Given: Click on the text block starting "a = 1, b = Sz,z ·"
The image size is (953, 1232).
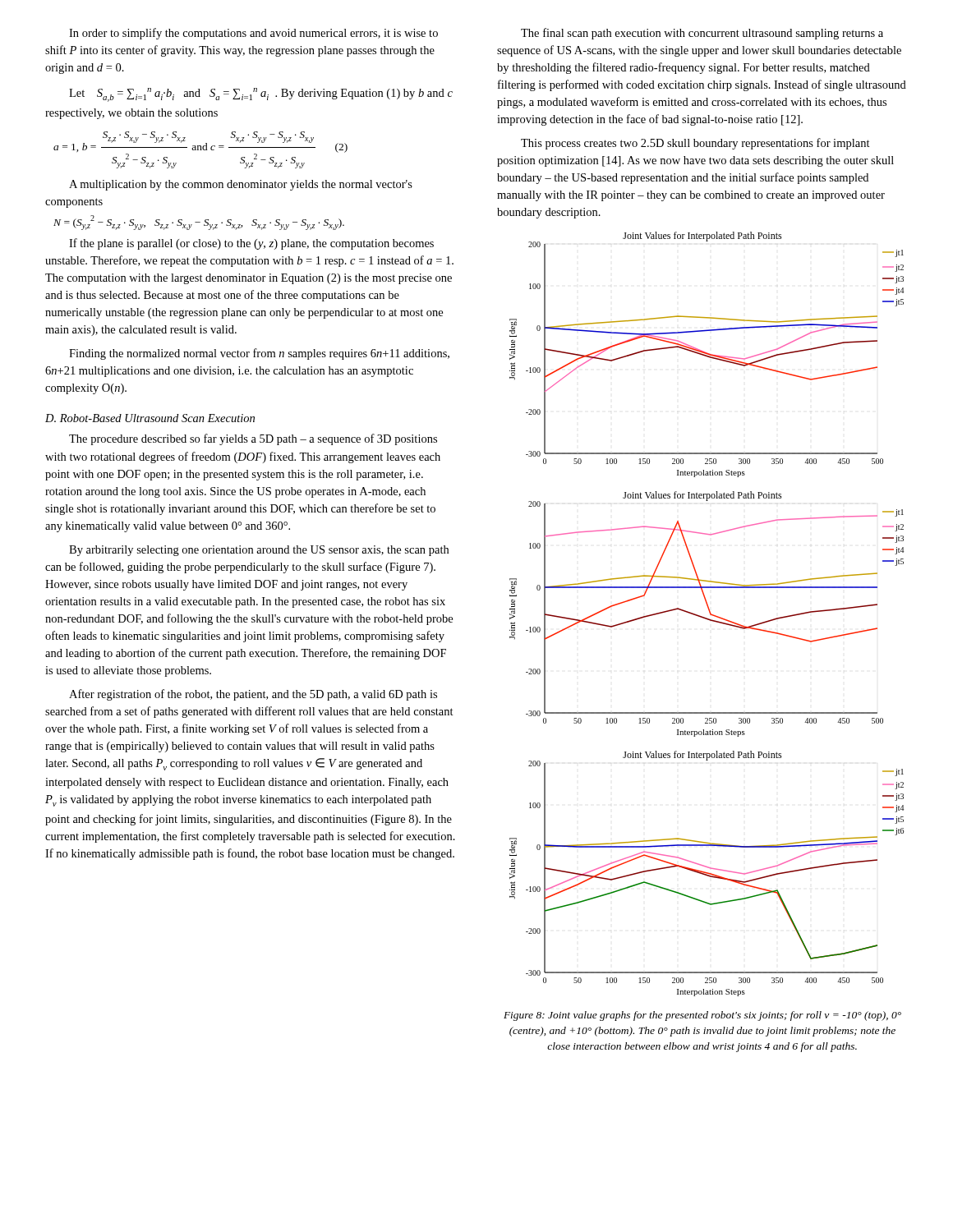Looking at the screenshot, I should coord(201,148).
